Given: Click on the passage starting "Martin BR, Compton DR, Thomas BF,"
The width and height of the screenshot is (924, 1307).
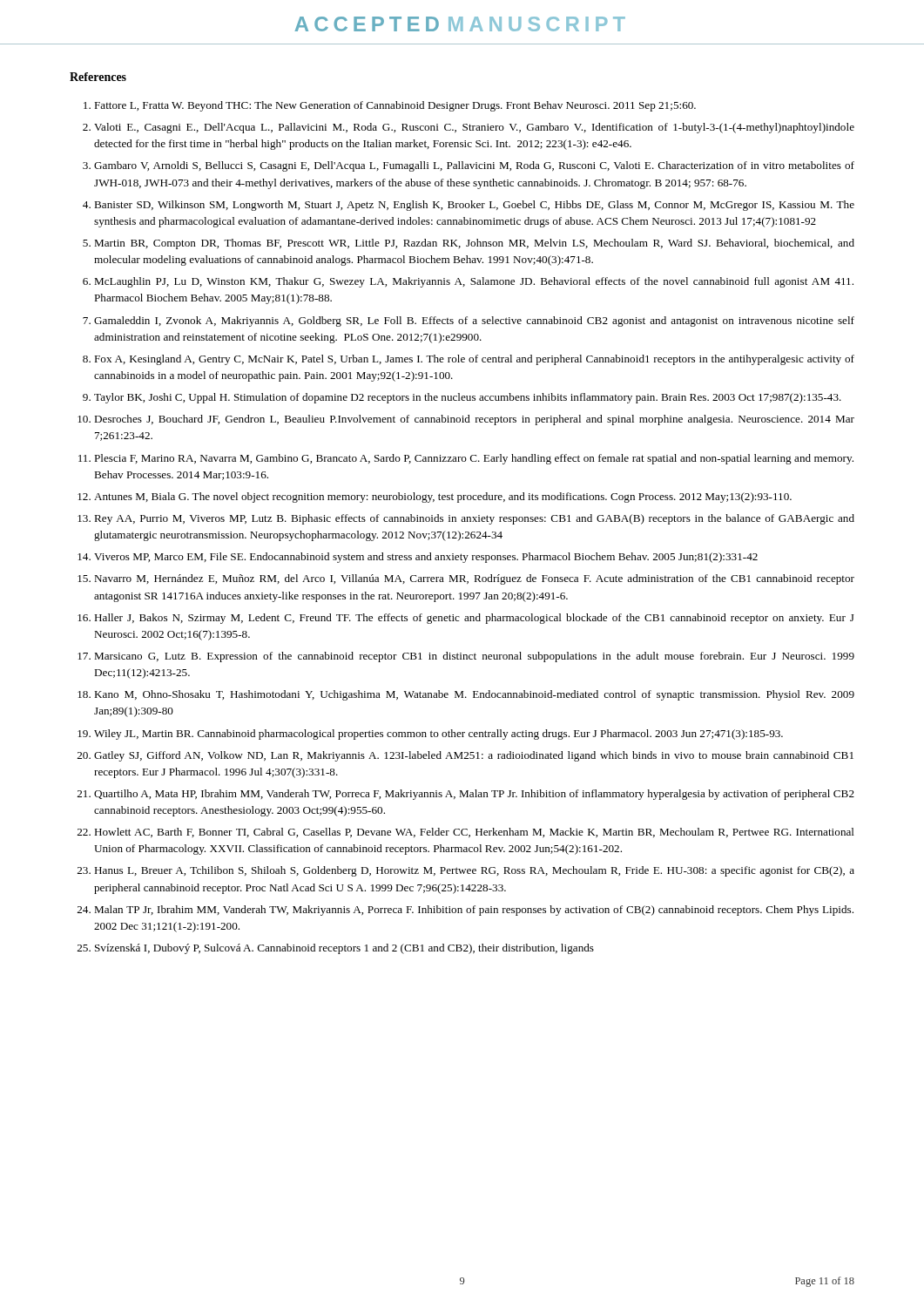Looking at the screenshot, I should pyautogui.click(x=474, y=251).
